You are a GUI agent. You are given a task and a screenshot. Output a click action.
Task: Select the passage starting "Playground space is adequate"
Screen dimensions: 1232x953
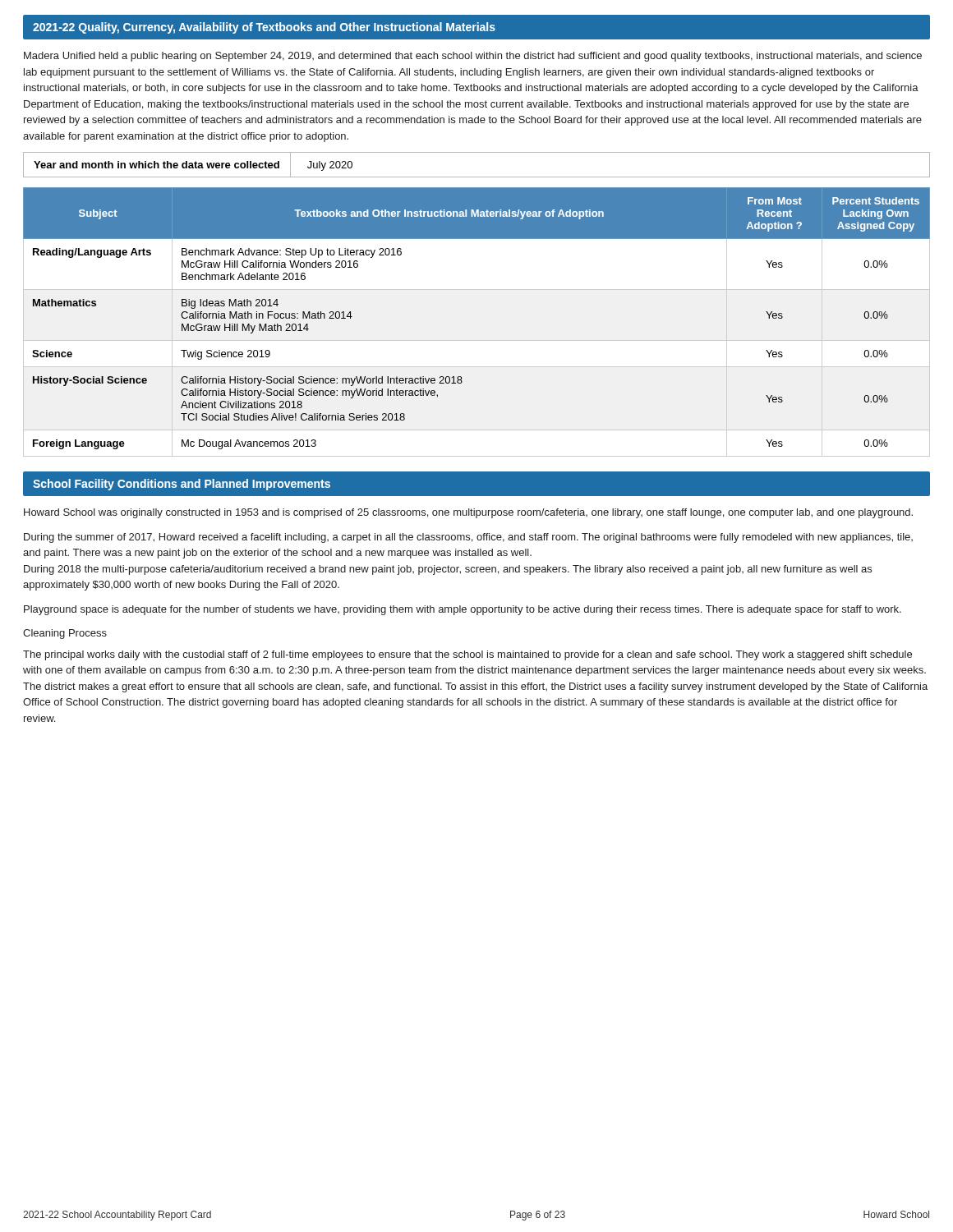(462, 609)
